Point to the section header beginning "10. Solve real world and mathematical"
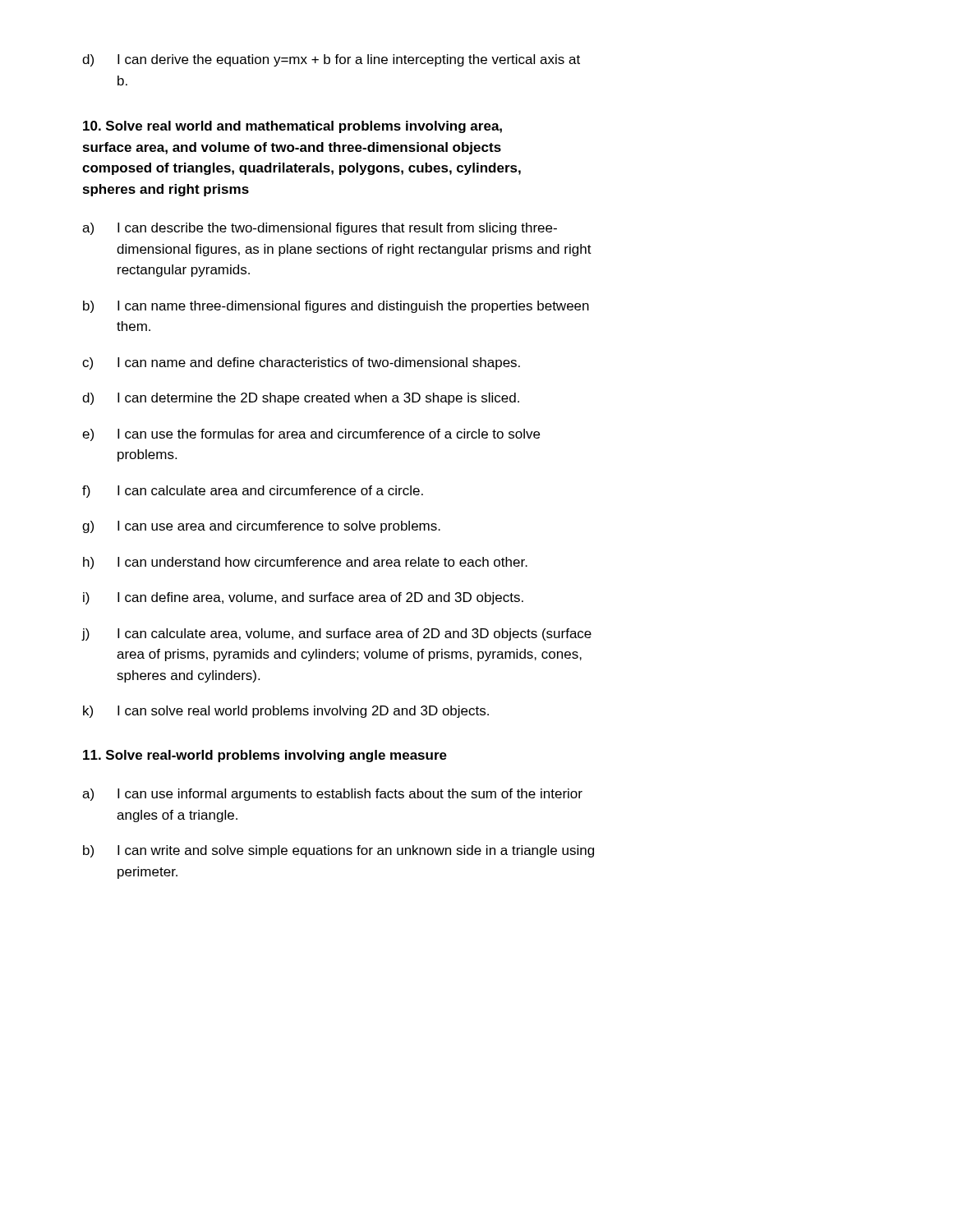The height and width of the screenshot is (1232, 953). coord(302,158)
